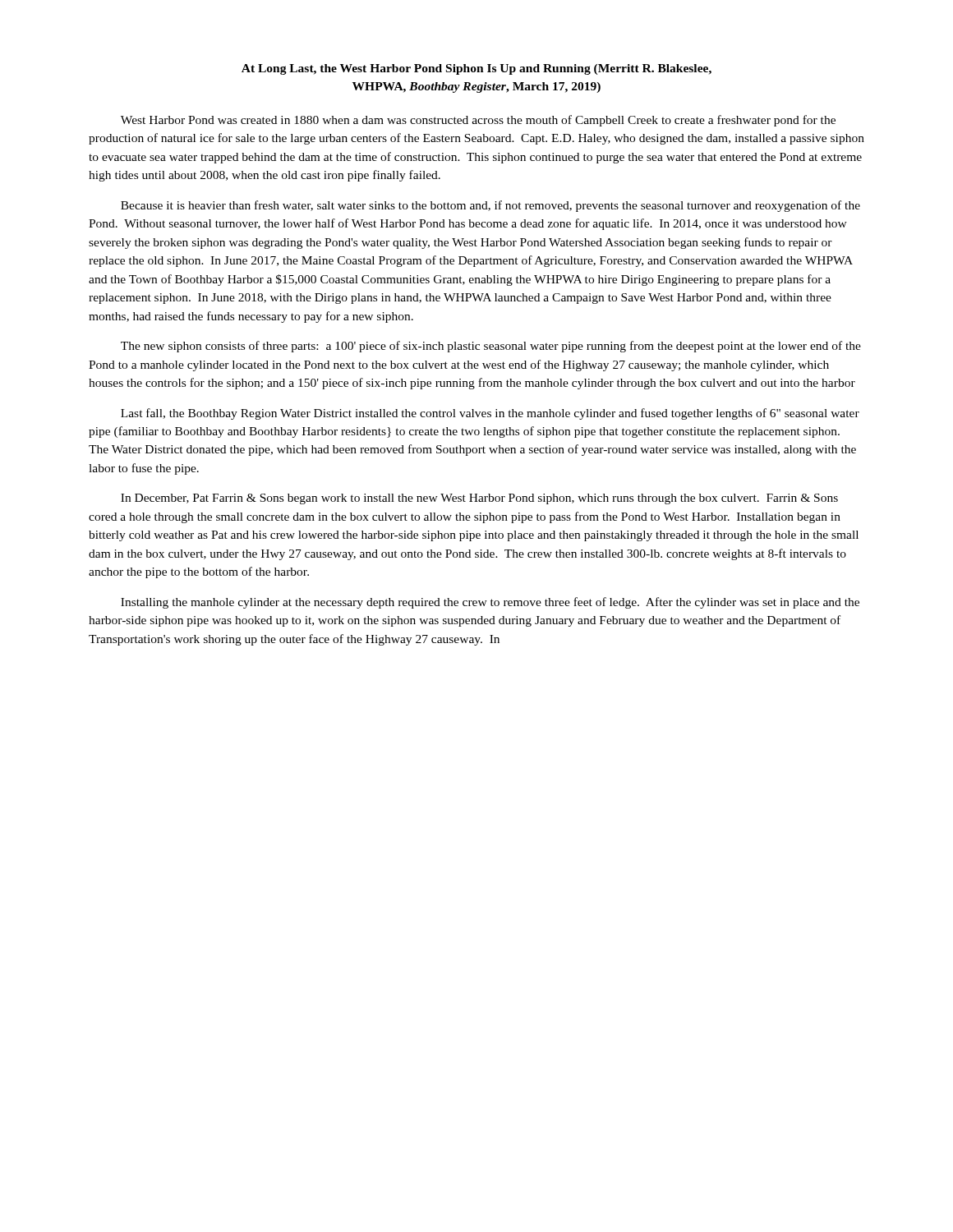Click on the block starting "Because it is heavier than fresh water,"
Image resolution: width=953 pixels, height=1232 pixels.
pyautogui.click(x=474, y=260)
